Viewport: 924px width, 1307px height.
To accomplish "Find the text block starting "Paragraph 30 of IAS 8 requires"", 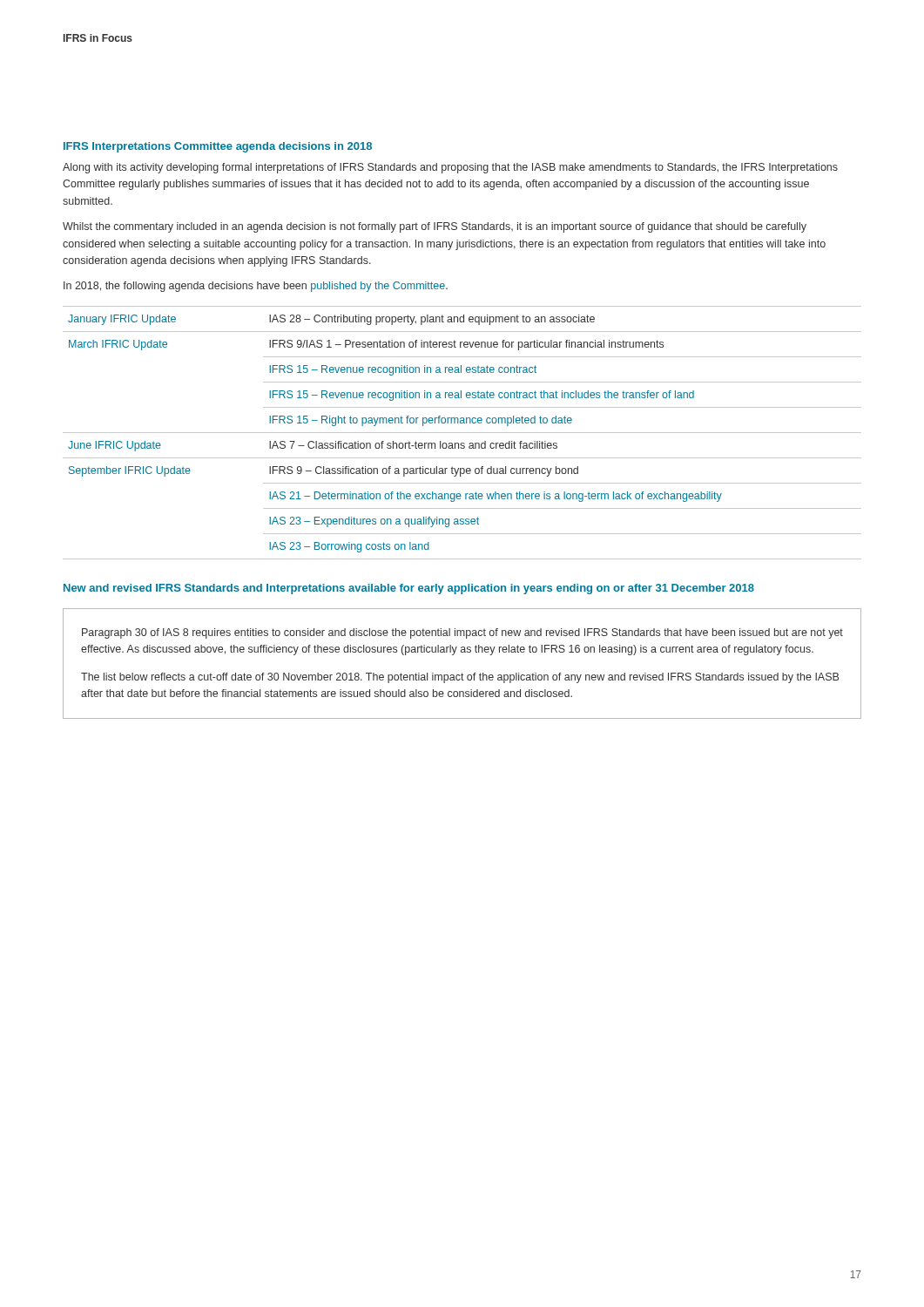I will [462, 664].
